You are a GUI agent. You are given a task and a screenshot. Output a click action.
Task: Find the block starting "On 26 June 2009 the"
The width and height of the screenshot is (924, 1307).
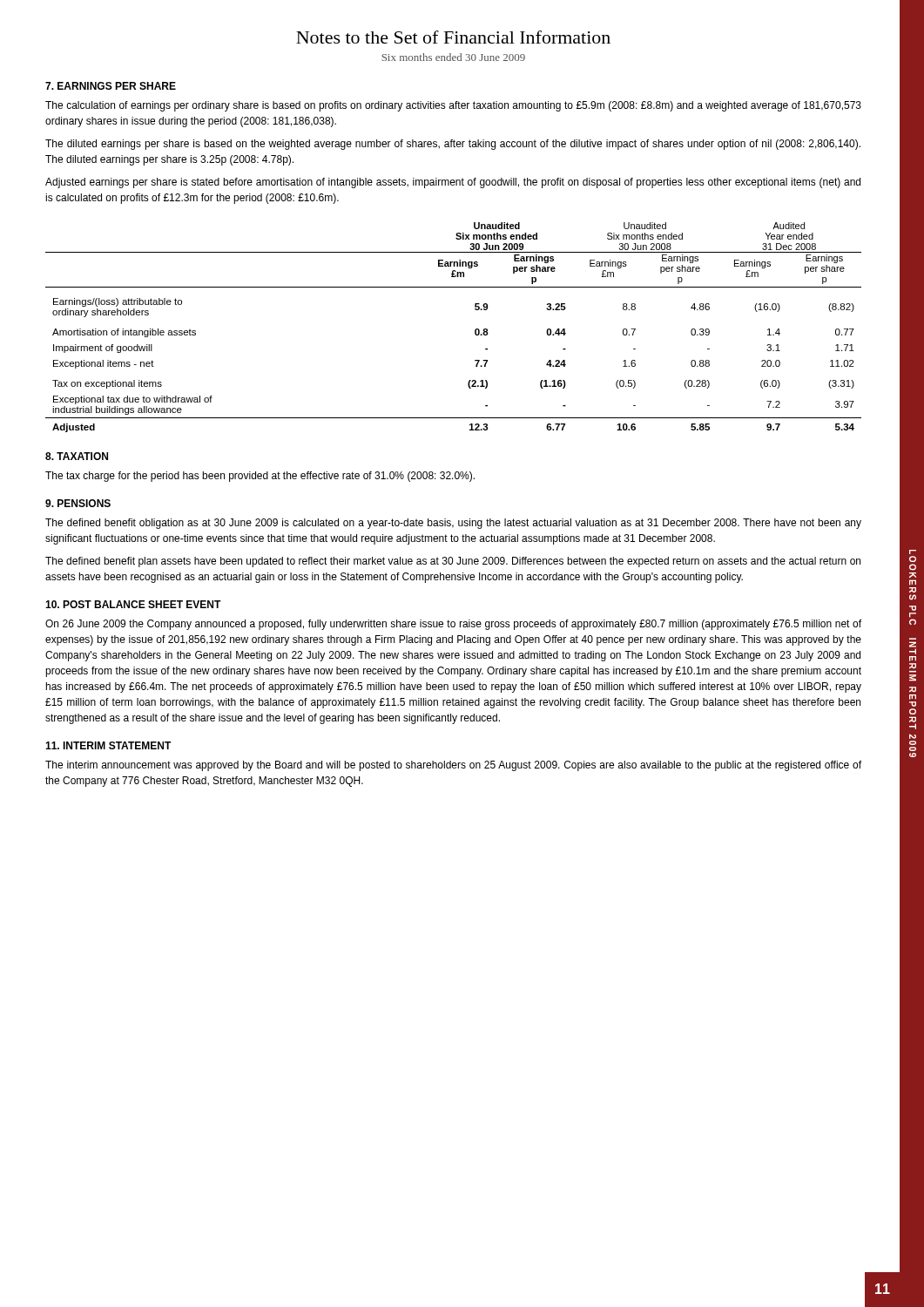[x=453, y=671]
